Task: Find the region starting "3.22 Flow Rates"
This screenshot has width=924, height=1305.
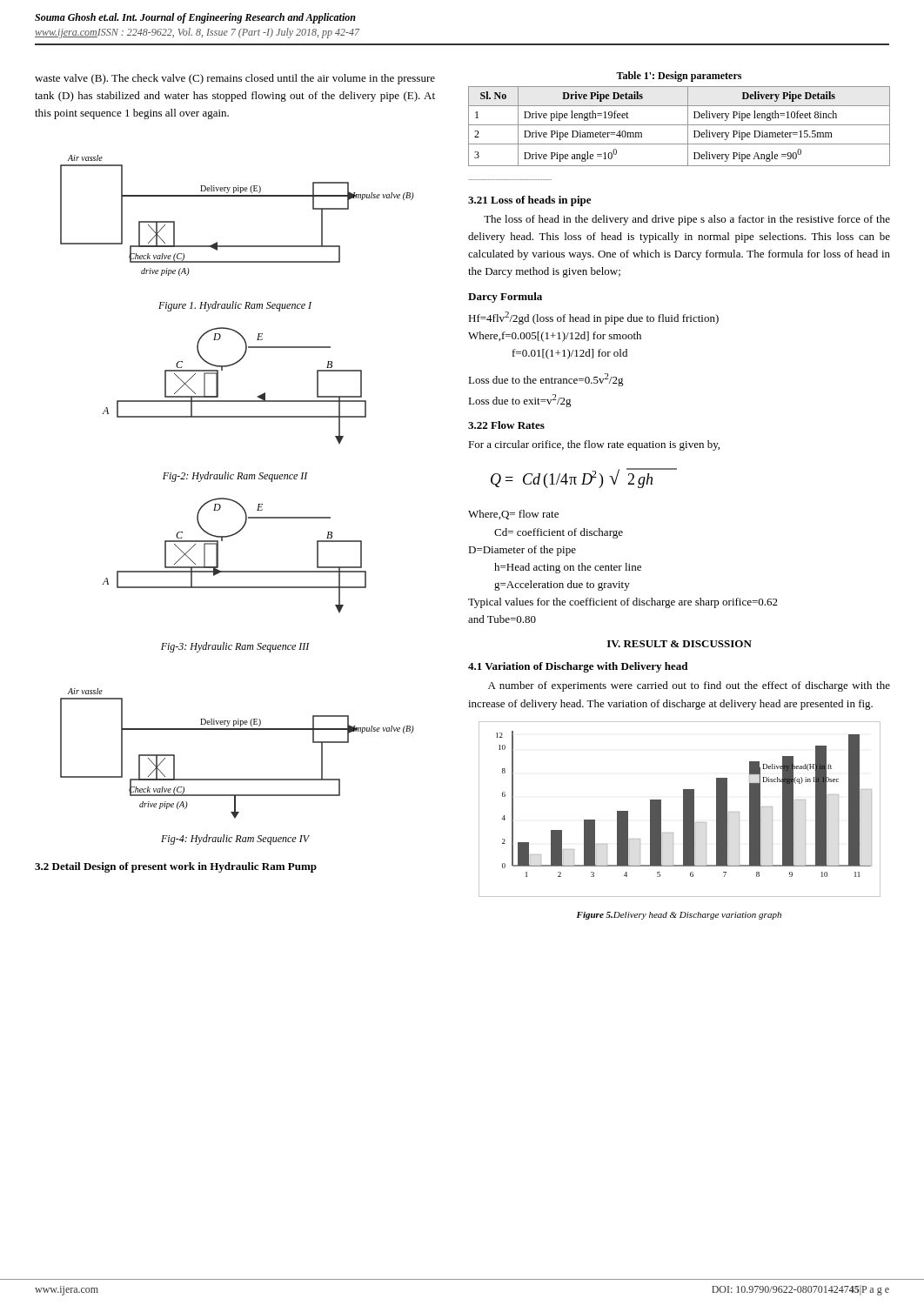Action: (x=506, y=425)
